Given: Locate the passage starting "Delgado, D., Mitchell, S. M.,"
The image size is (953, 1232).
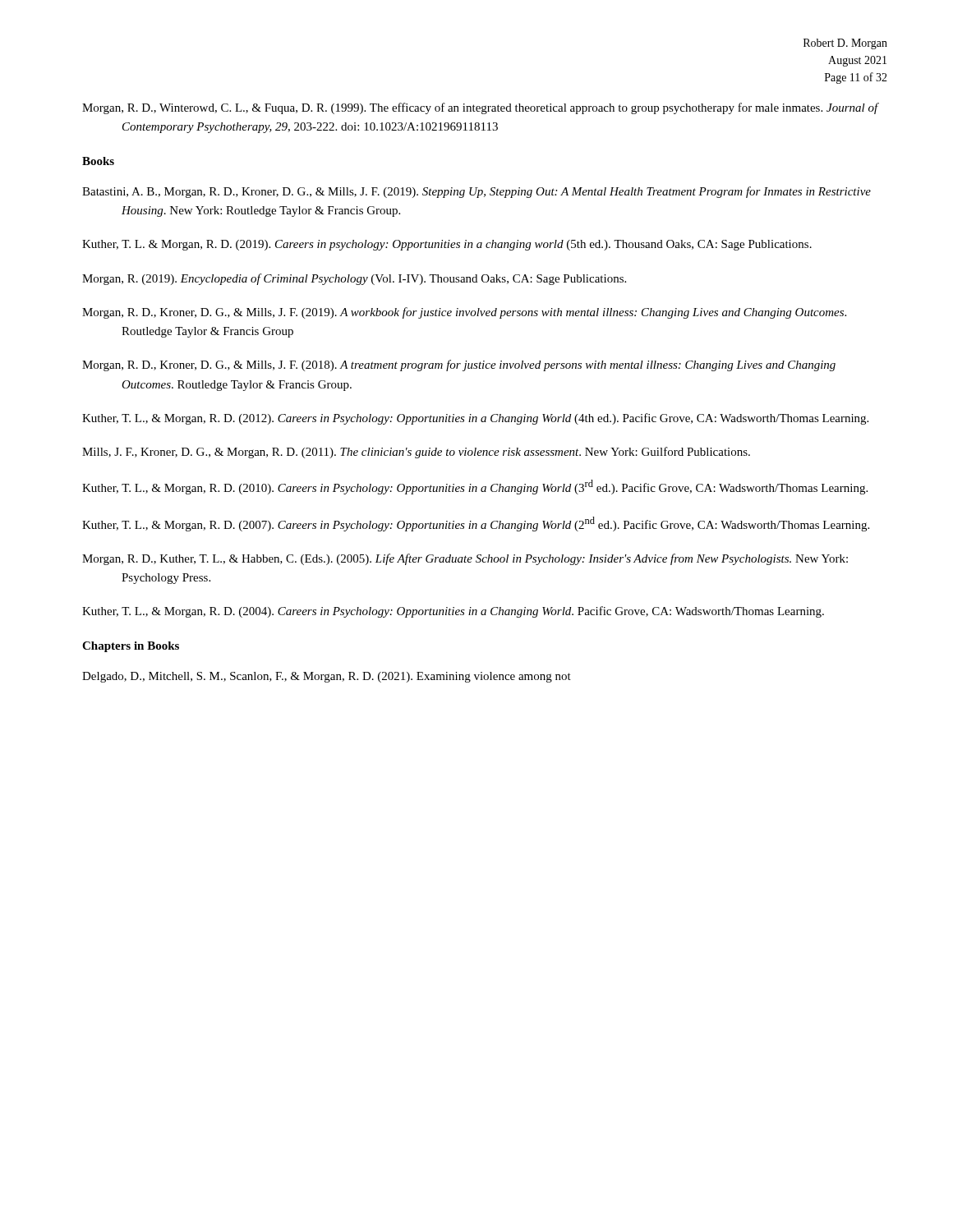Looking at the screenshot, I should click(326, 676).
